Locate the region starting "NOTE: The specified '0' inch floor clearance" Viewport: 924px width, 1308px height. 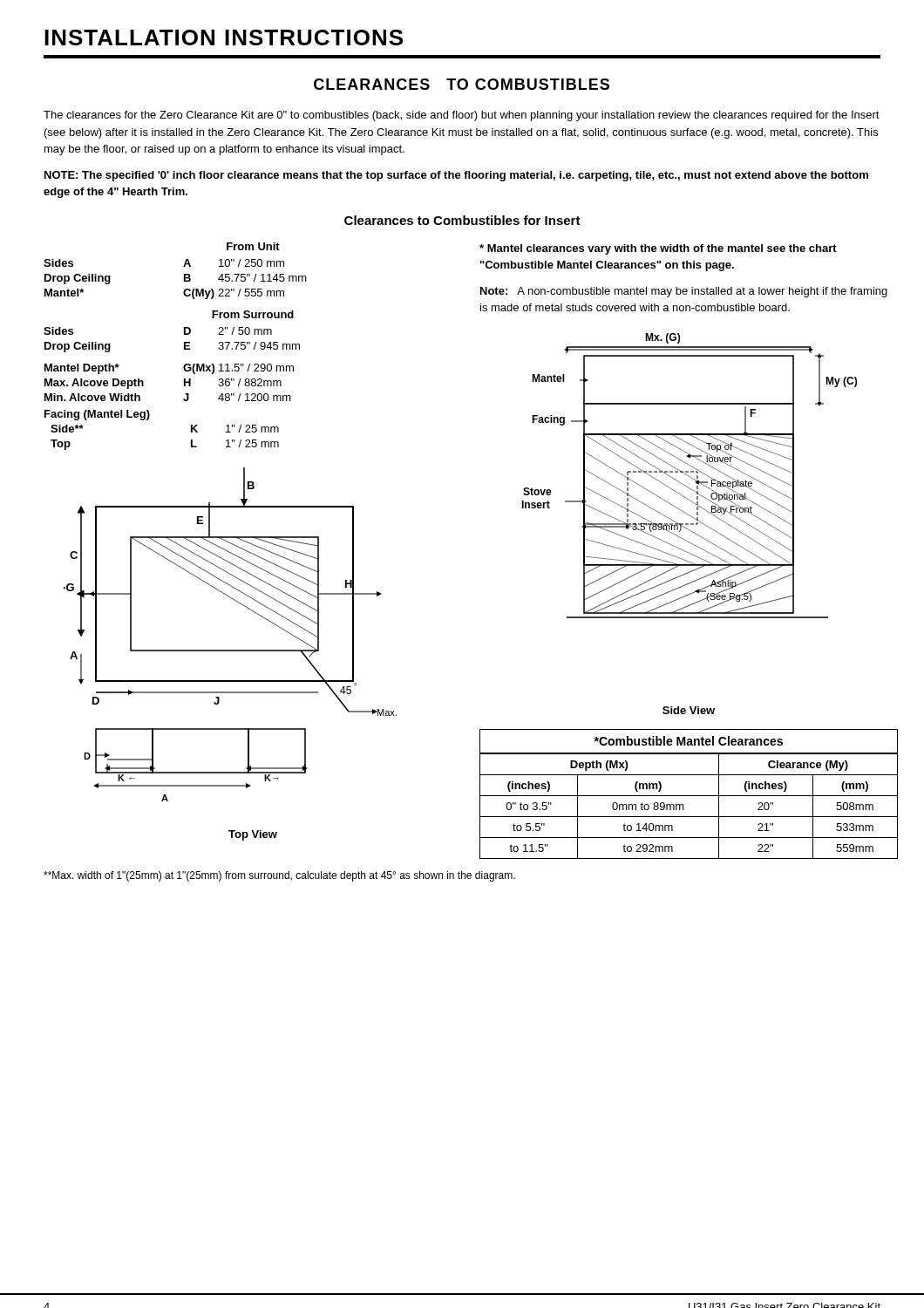coord(456,183)
